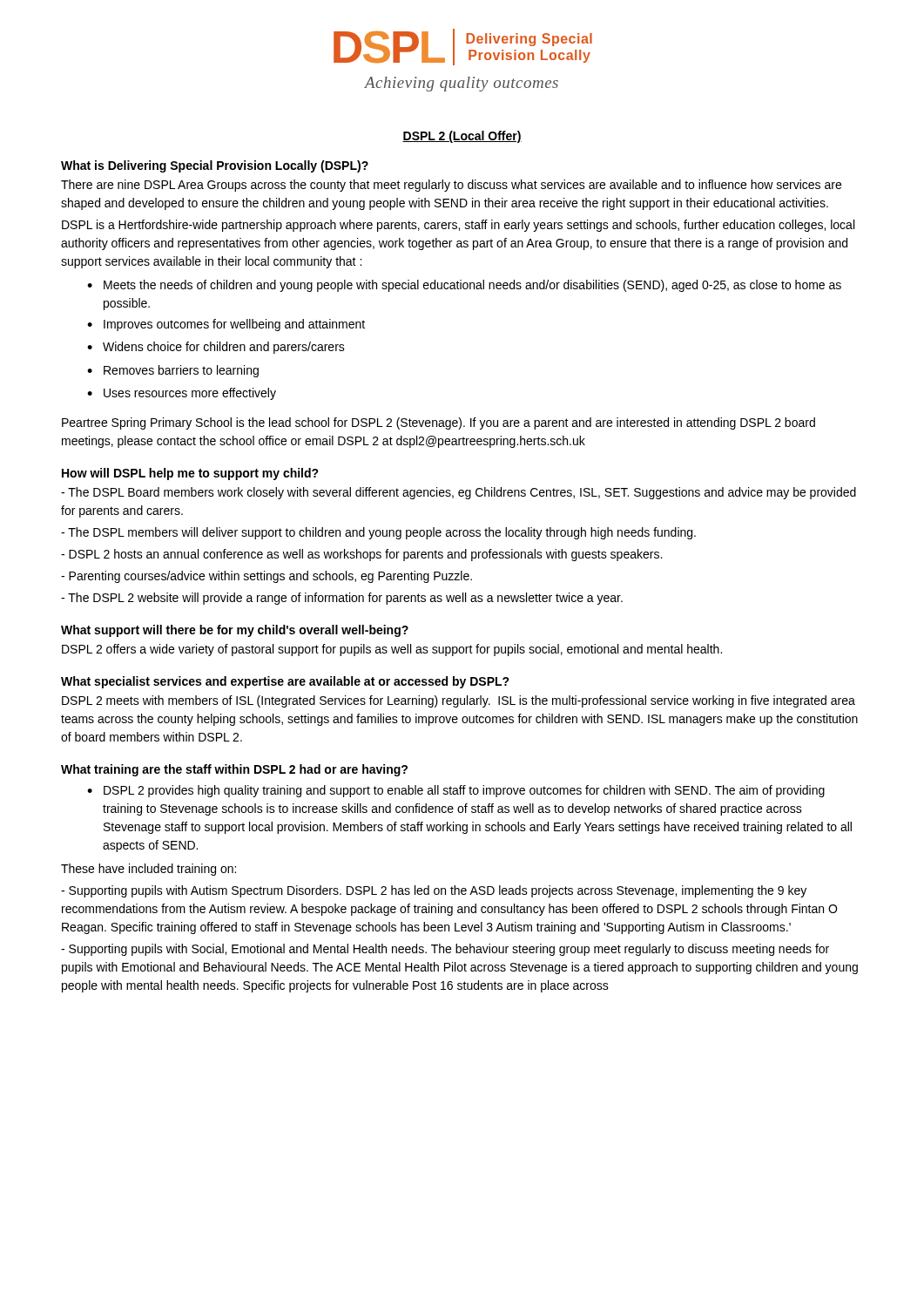Select the title containing "DSPL 2 (Local Offer)"
Screen dimensions: 1307x924
pyautogui.click(x=462, y=136)
